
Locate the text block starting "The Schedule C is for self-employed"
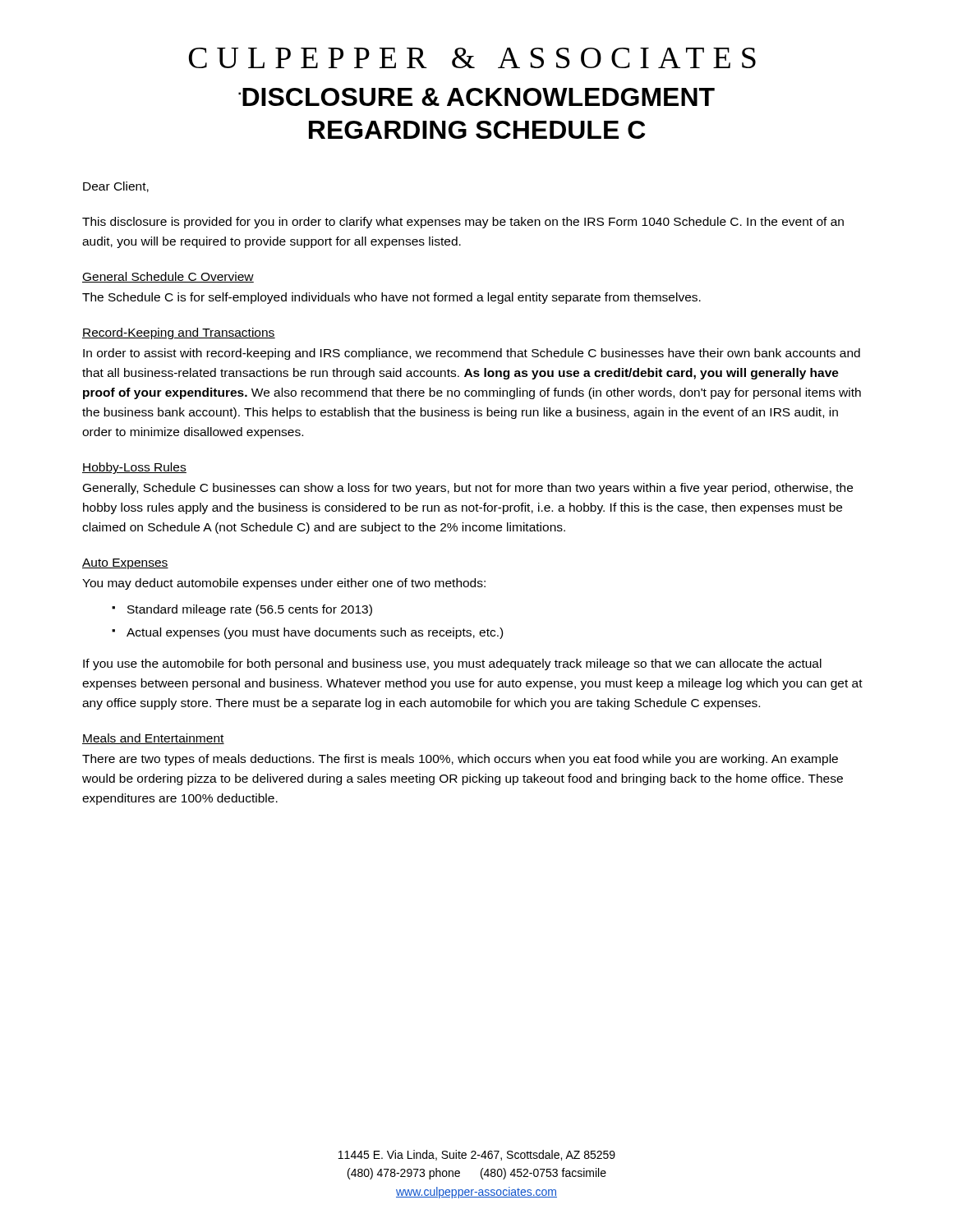point(476,297)
